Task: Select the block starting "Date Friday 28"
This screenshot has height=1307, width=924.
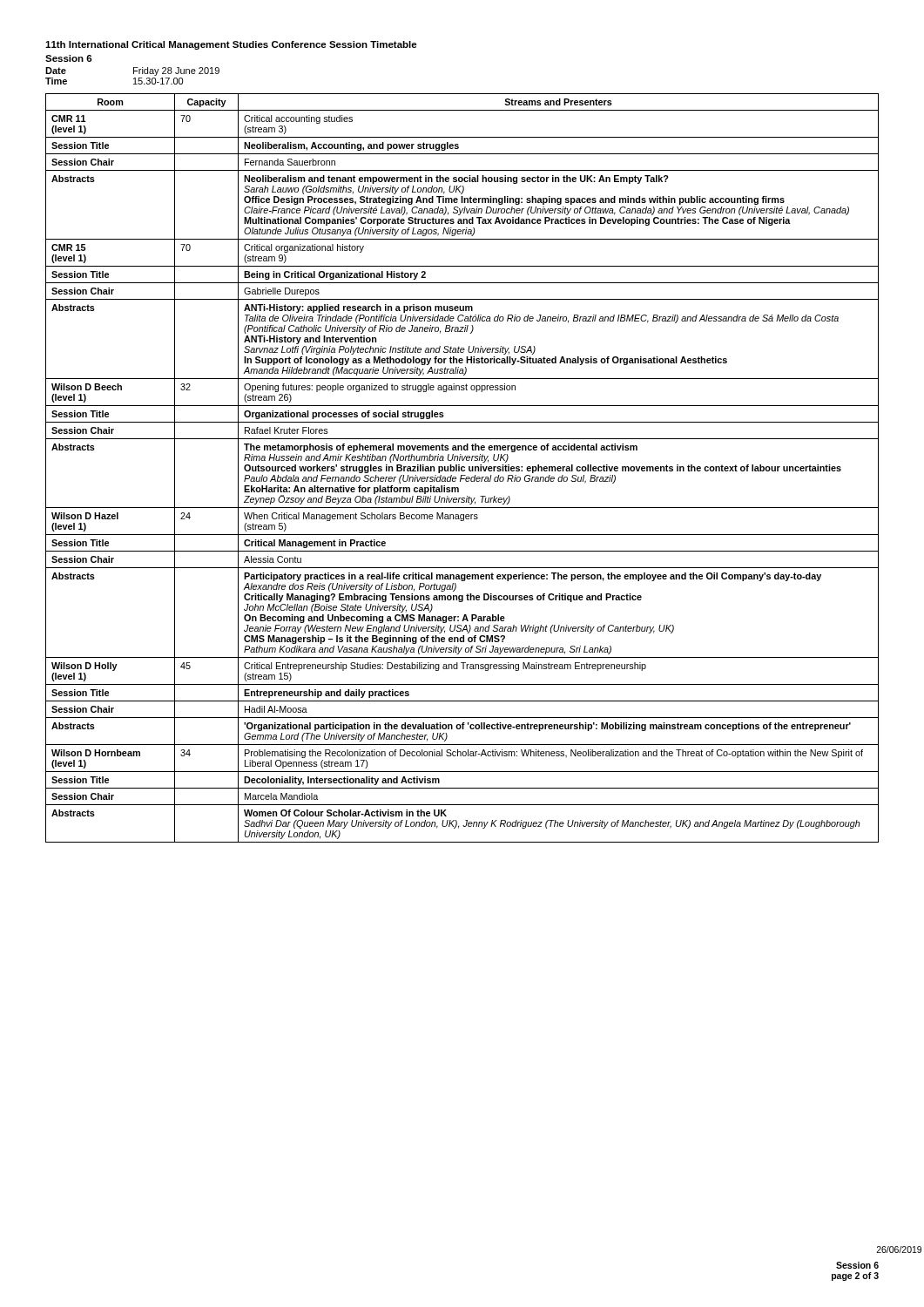Action: (137, 76)
